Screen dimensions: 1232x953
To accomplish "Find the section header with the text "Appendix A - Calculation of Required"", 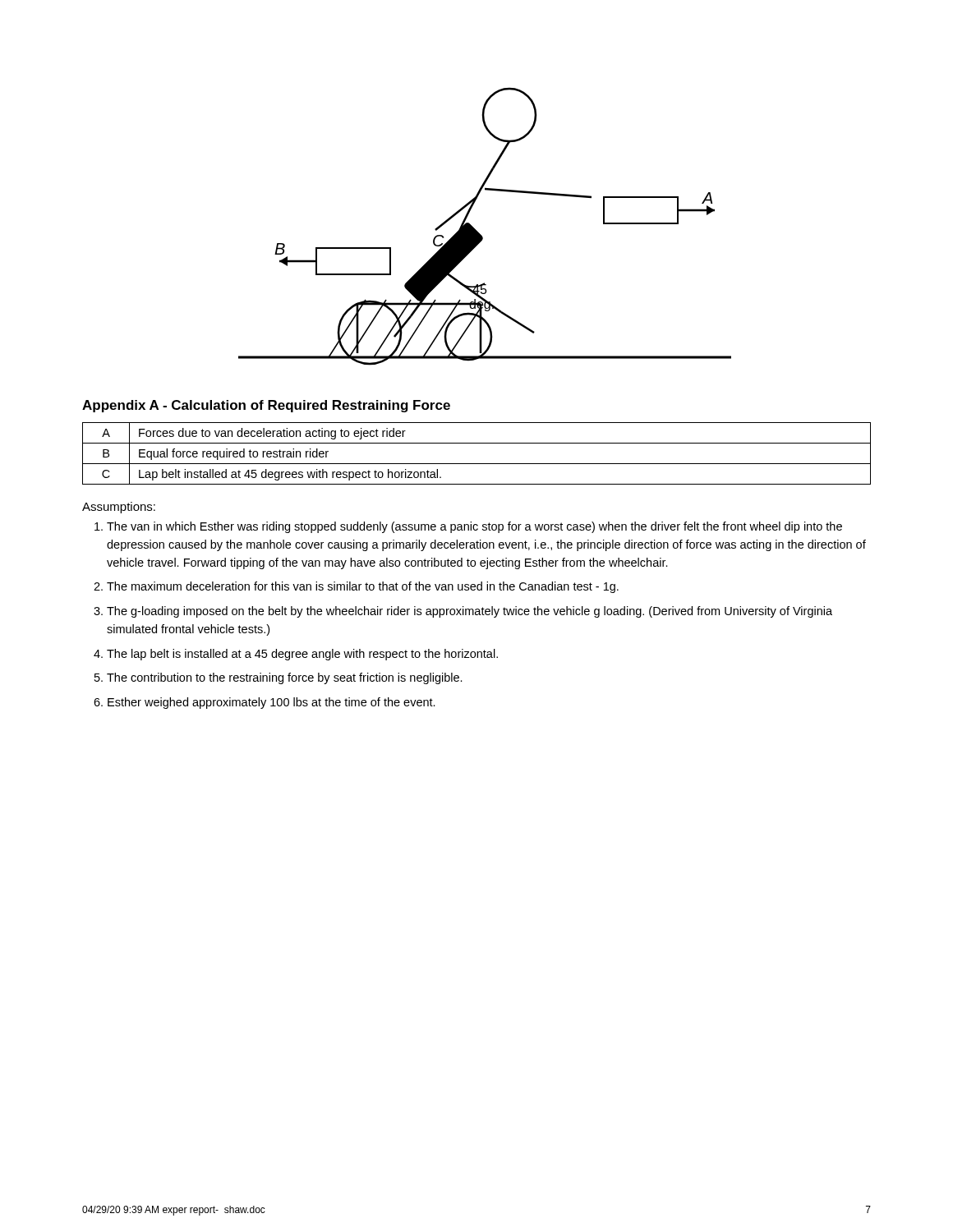I will (266, 405).
